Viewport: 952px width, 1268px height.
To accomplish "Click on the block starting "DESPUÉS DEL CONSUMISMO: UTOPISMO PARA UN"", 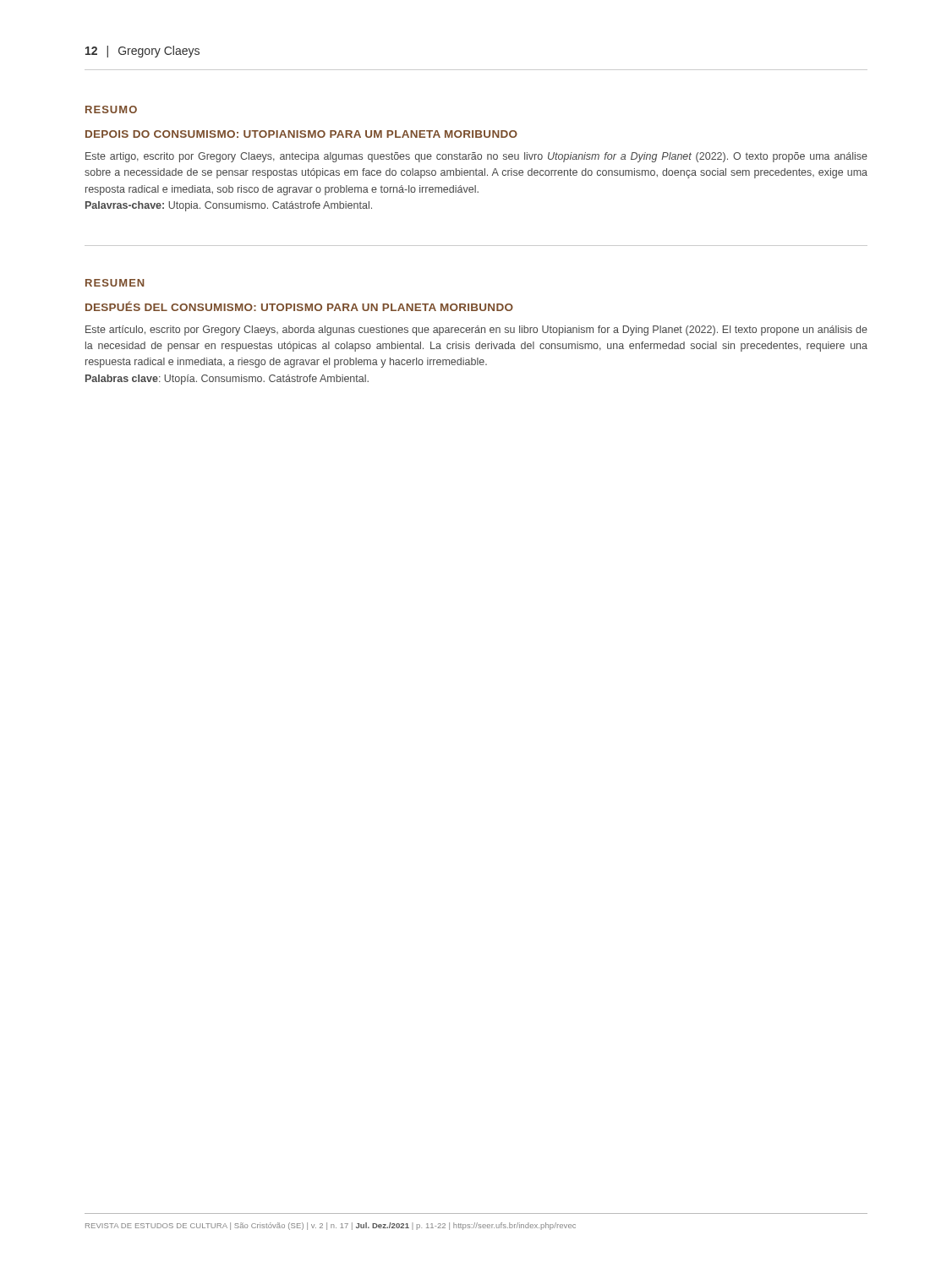I will click(x=476, y=307).
